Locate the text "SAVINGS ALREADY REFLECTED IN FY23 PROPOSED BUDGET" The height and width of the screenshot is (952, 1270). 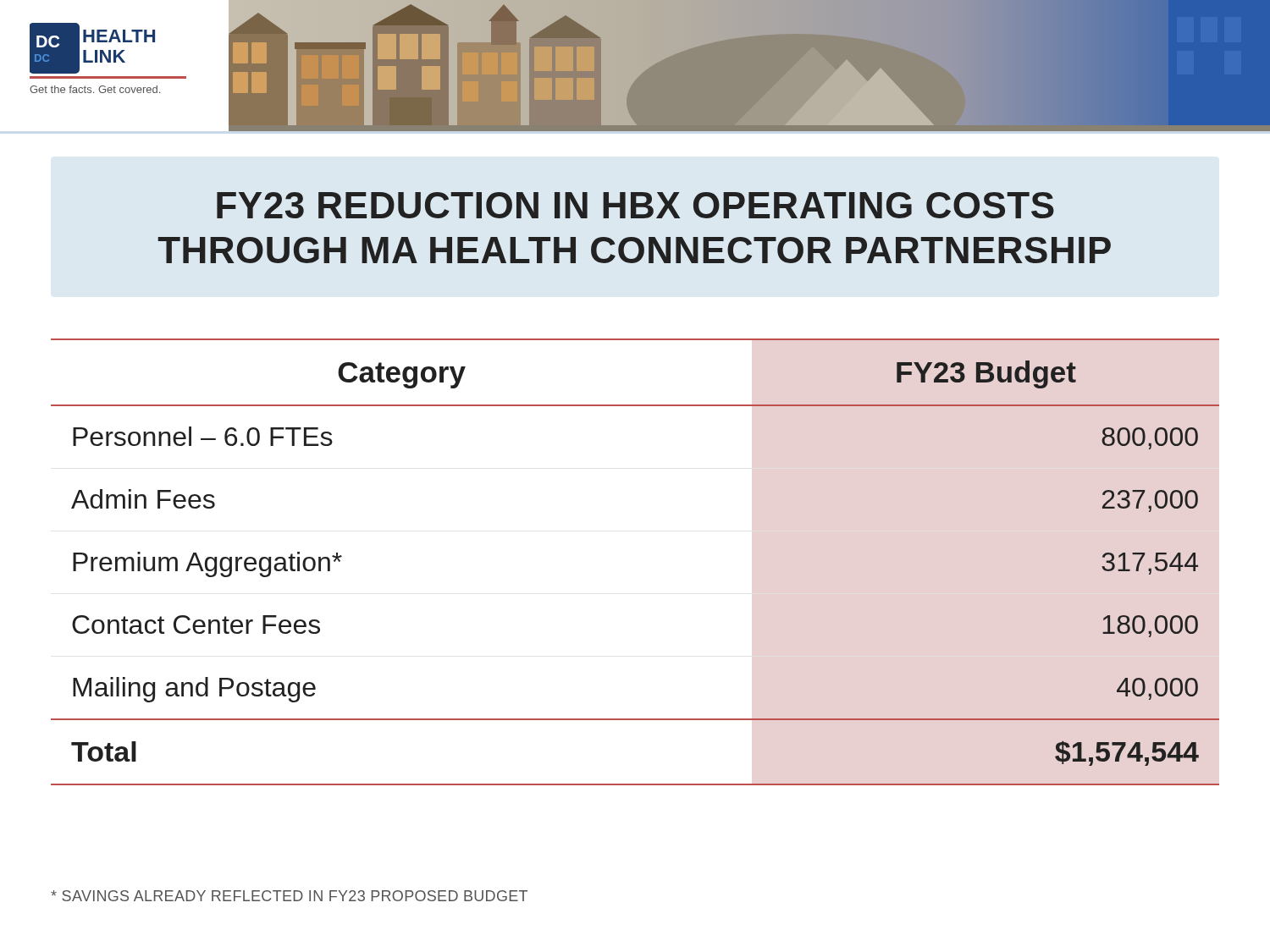point(289,896)
